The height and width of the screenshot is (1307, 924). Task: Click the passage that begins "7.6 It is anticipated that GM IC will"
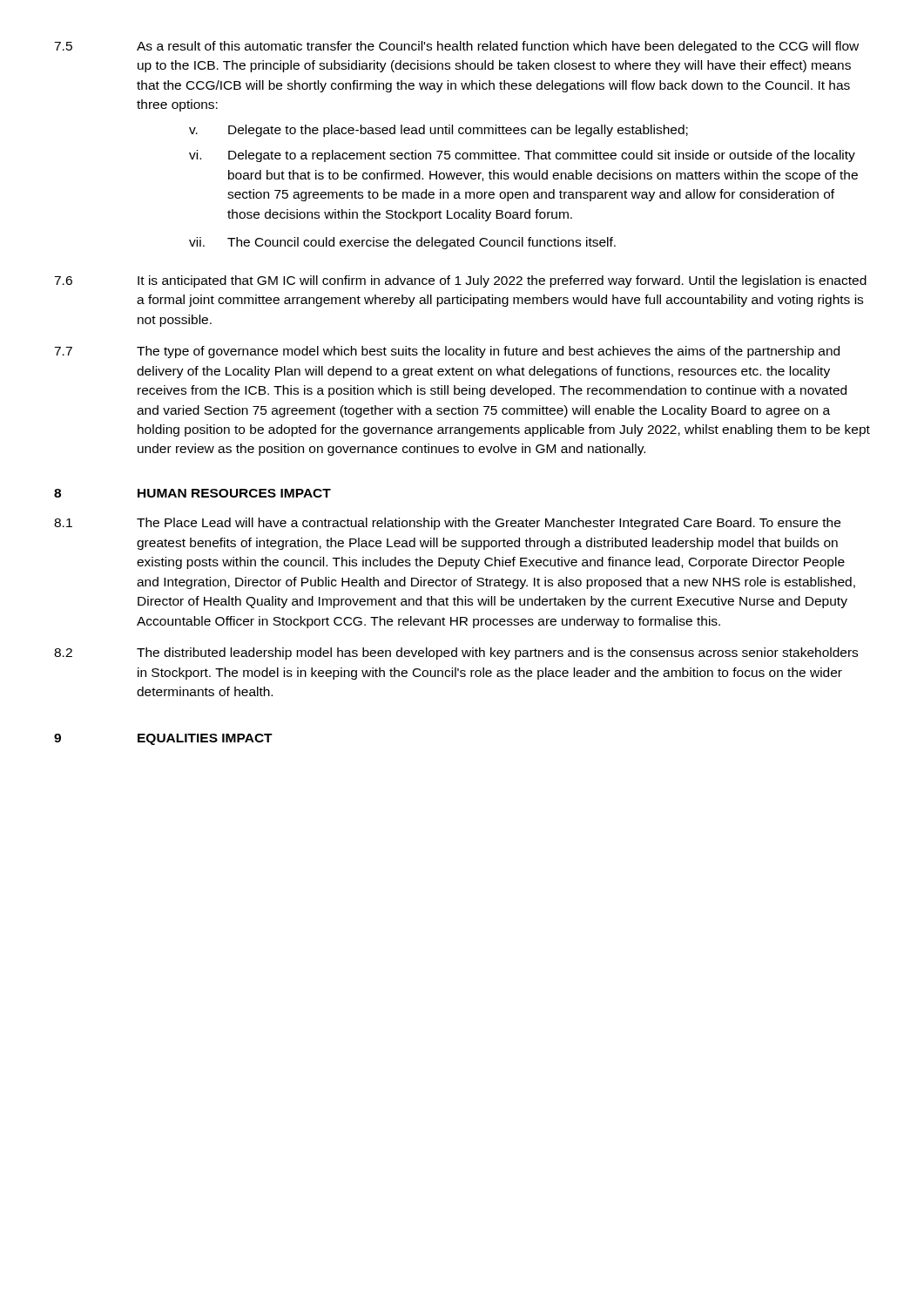pyautogui.click(x=462, y=300)
